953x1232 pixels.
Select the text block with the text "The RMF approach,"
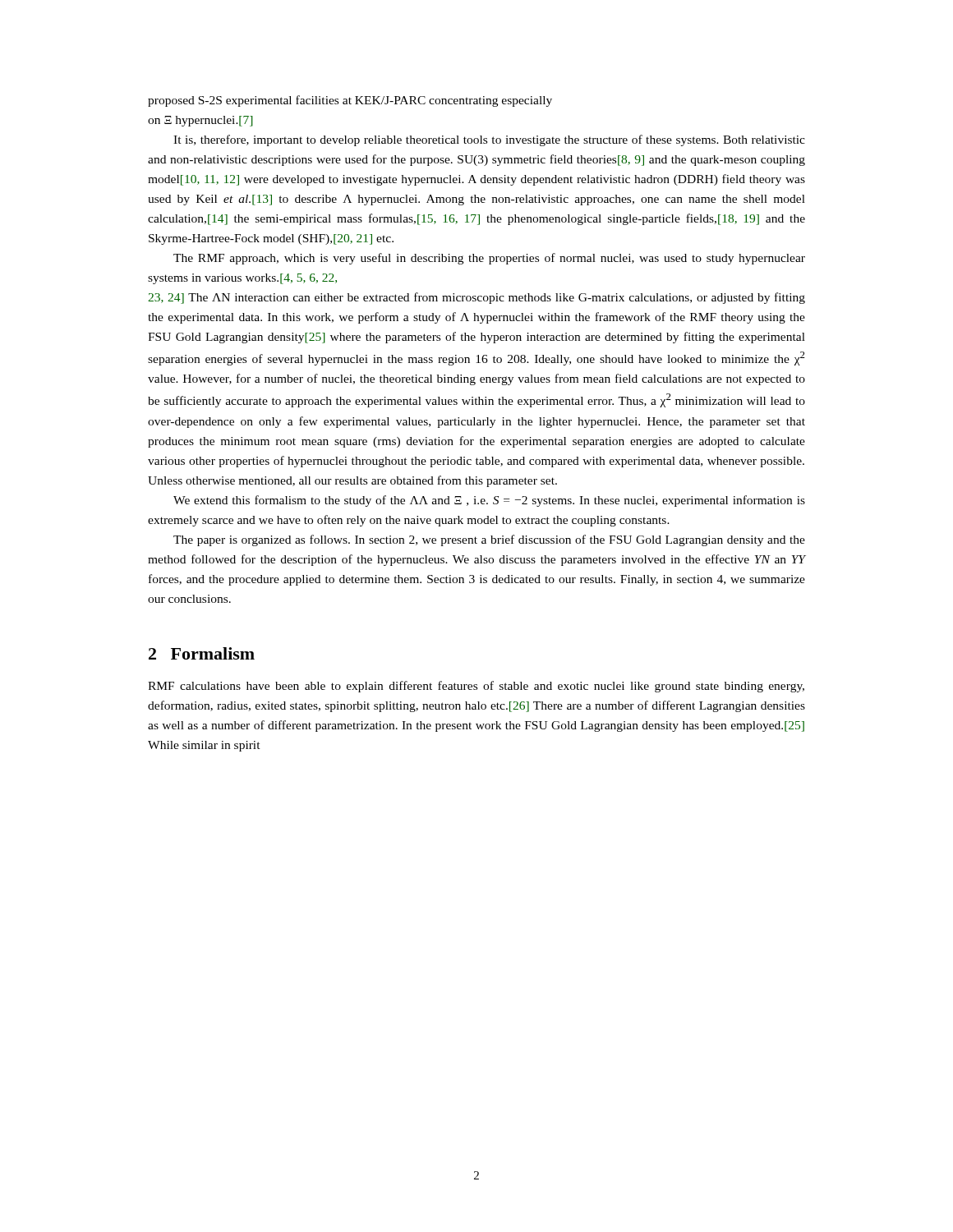[476, 369]
